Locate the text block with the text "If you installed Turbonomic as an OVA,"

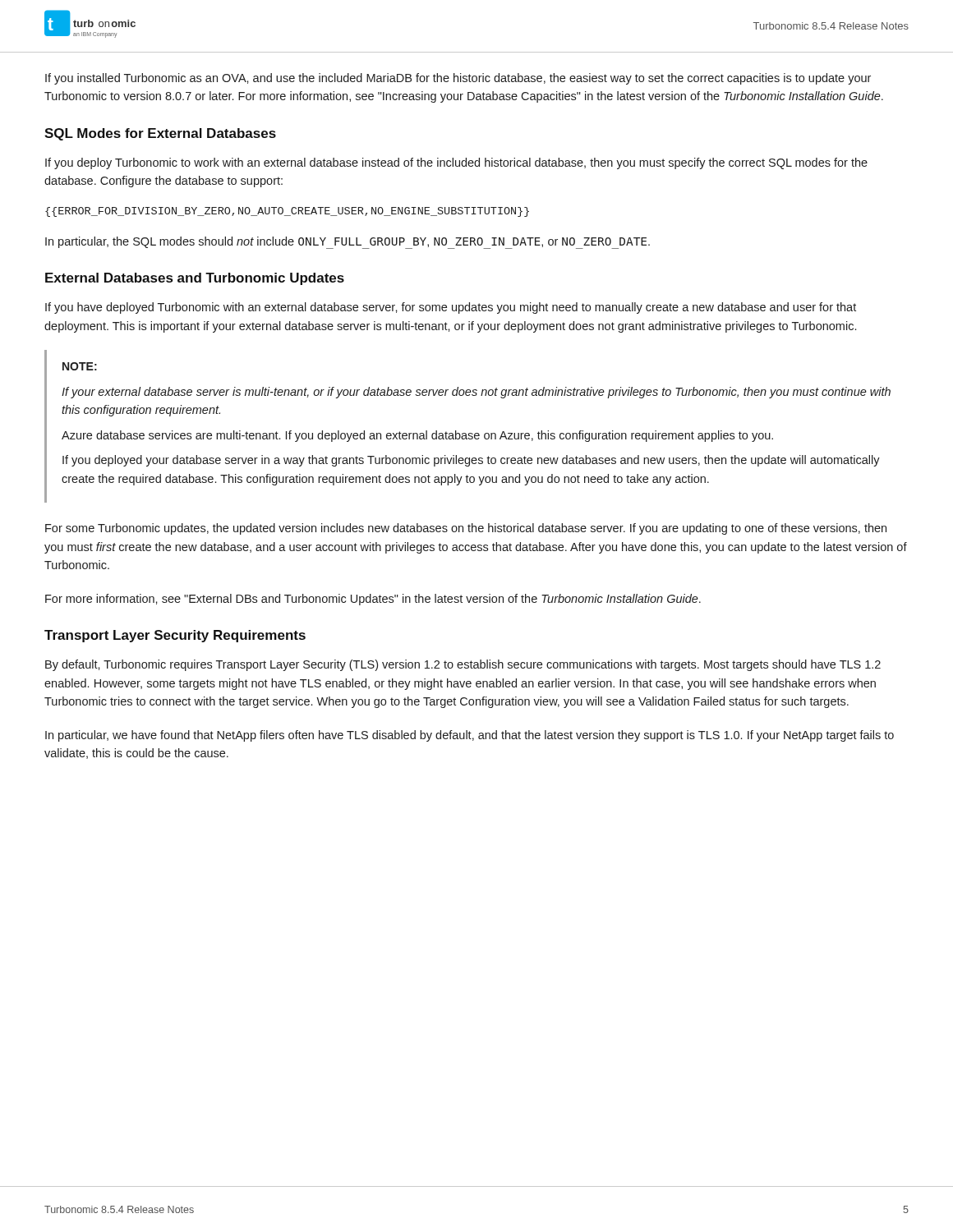point(464,87)
